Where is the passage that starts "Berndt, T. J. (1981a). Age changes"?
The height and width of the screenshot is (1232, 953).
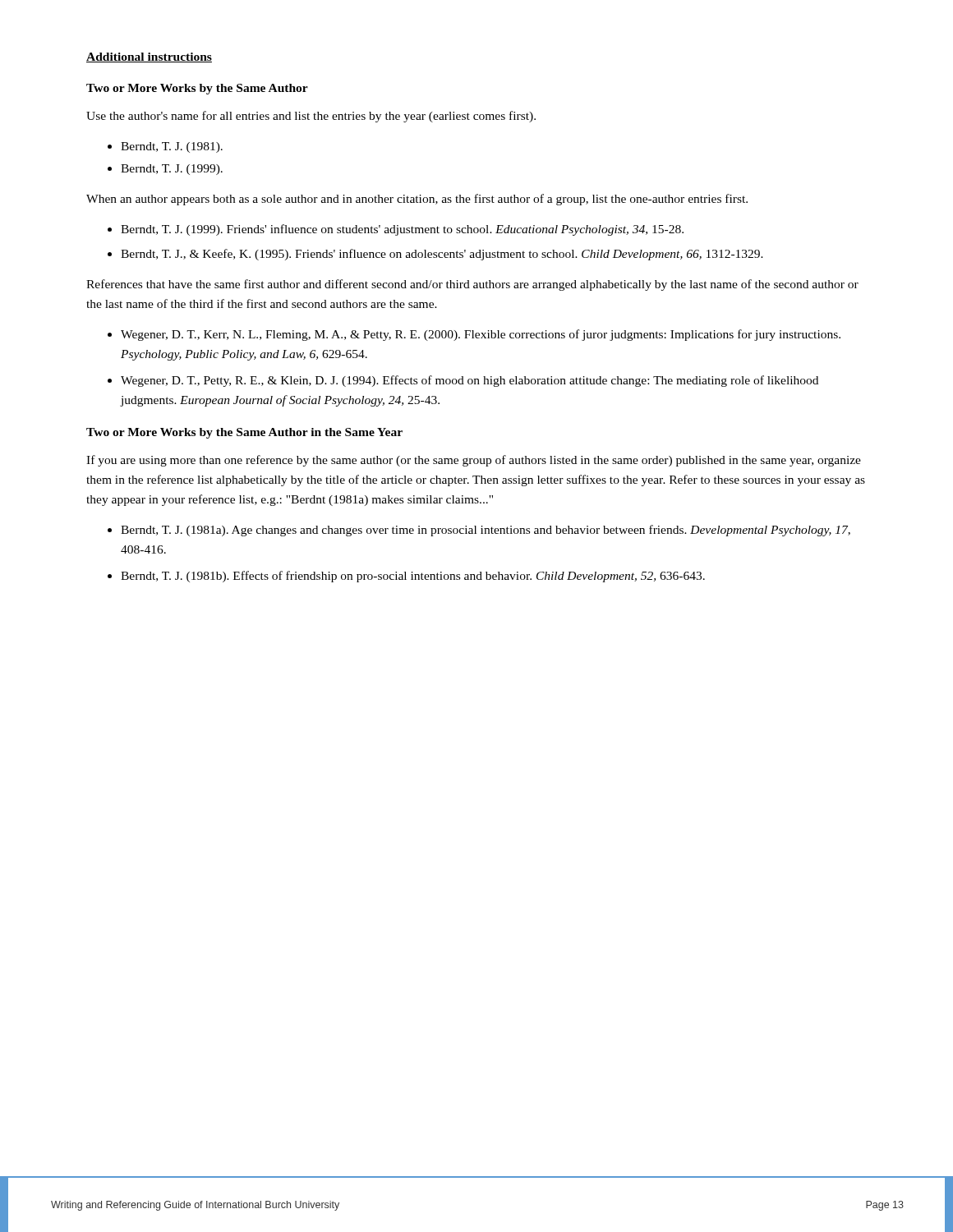click(x=486, y=539)
